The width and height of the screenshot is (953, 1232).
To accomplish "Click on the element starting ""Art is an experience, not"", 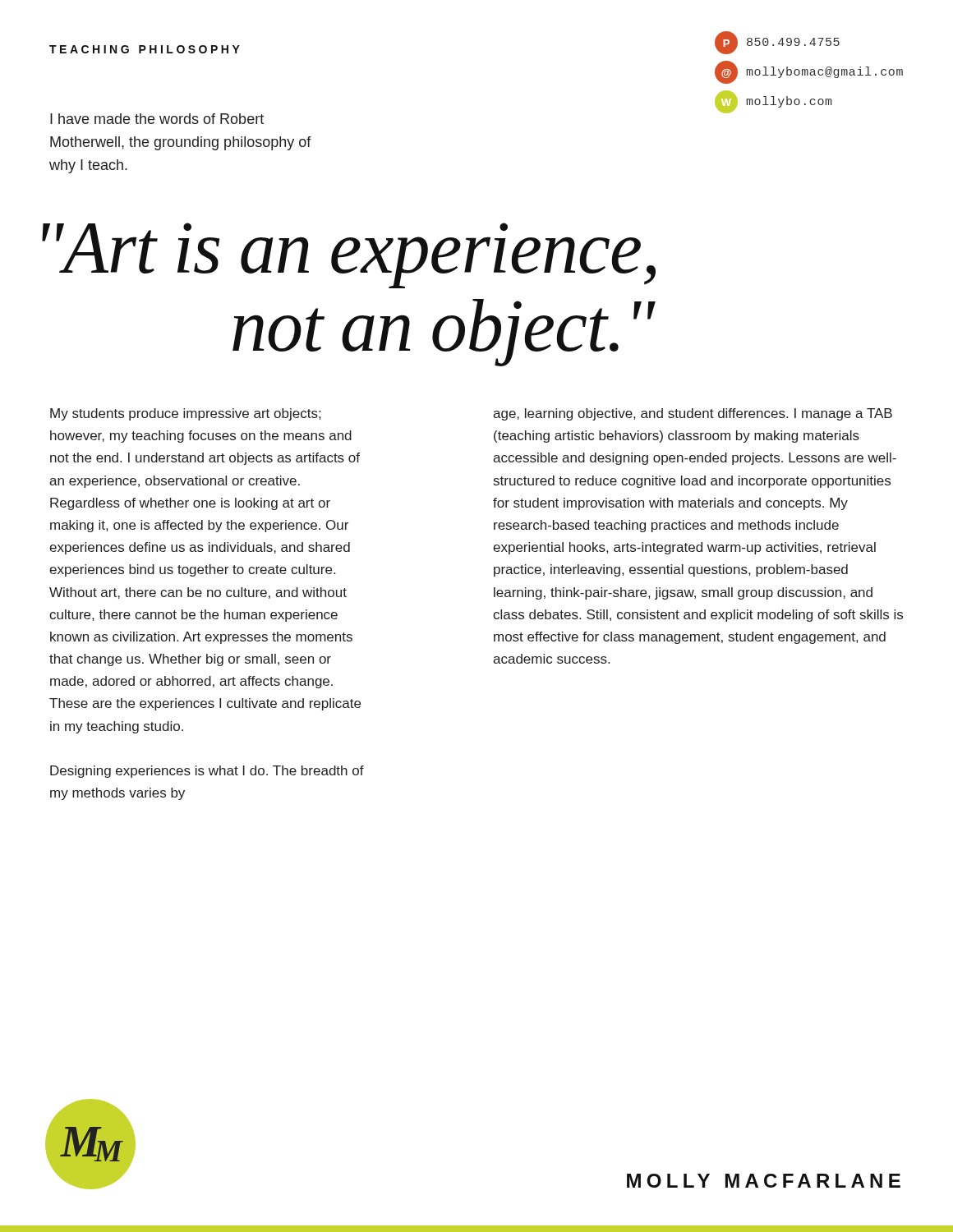I will 346,287.
